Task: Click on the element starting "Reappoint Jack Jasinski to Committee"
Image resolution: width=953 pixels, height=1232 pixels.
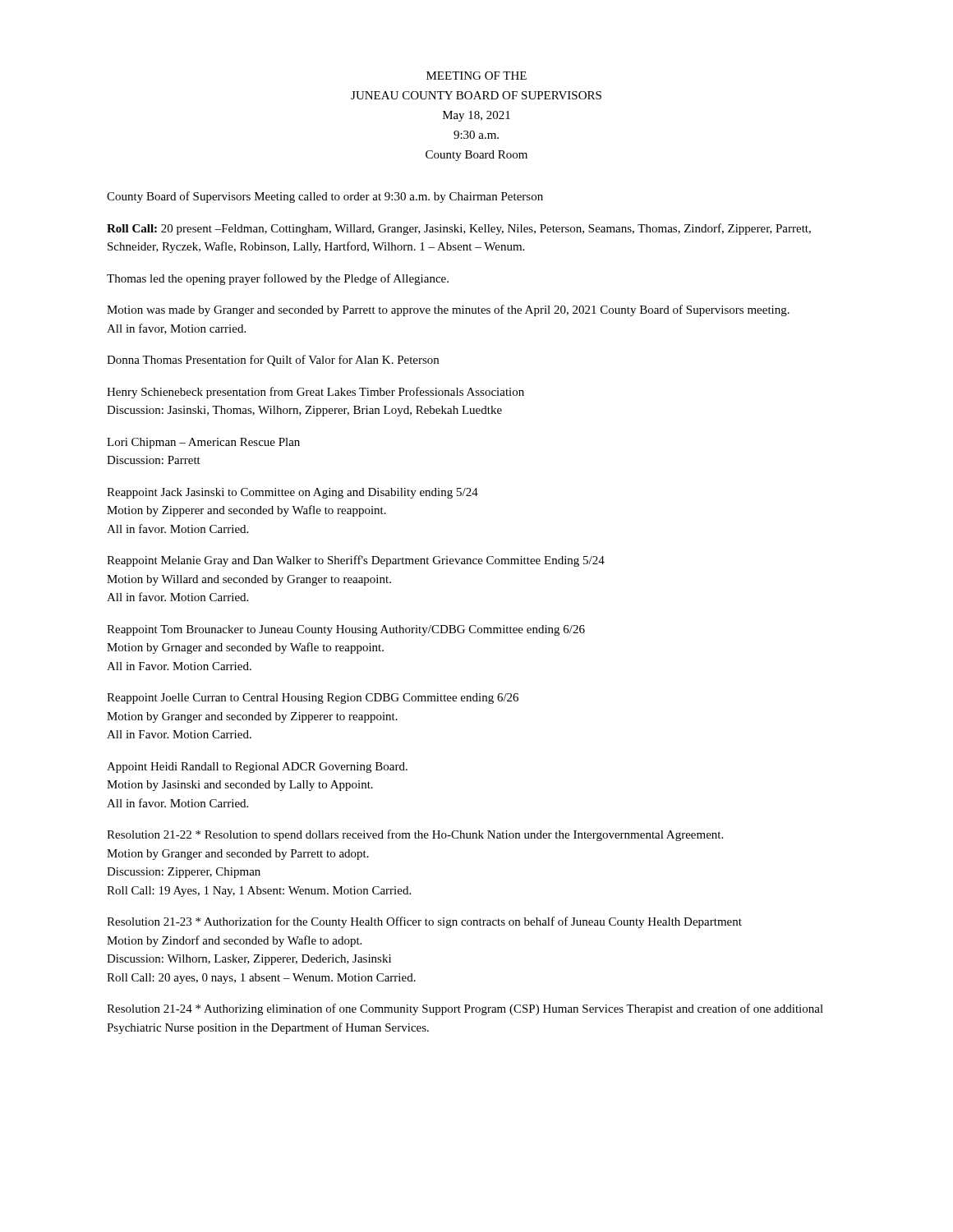Action: 292,510
